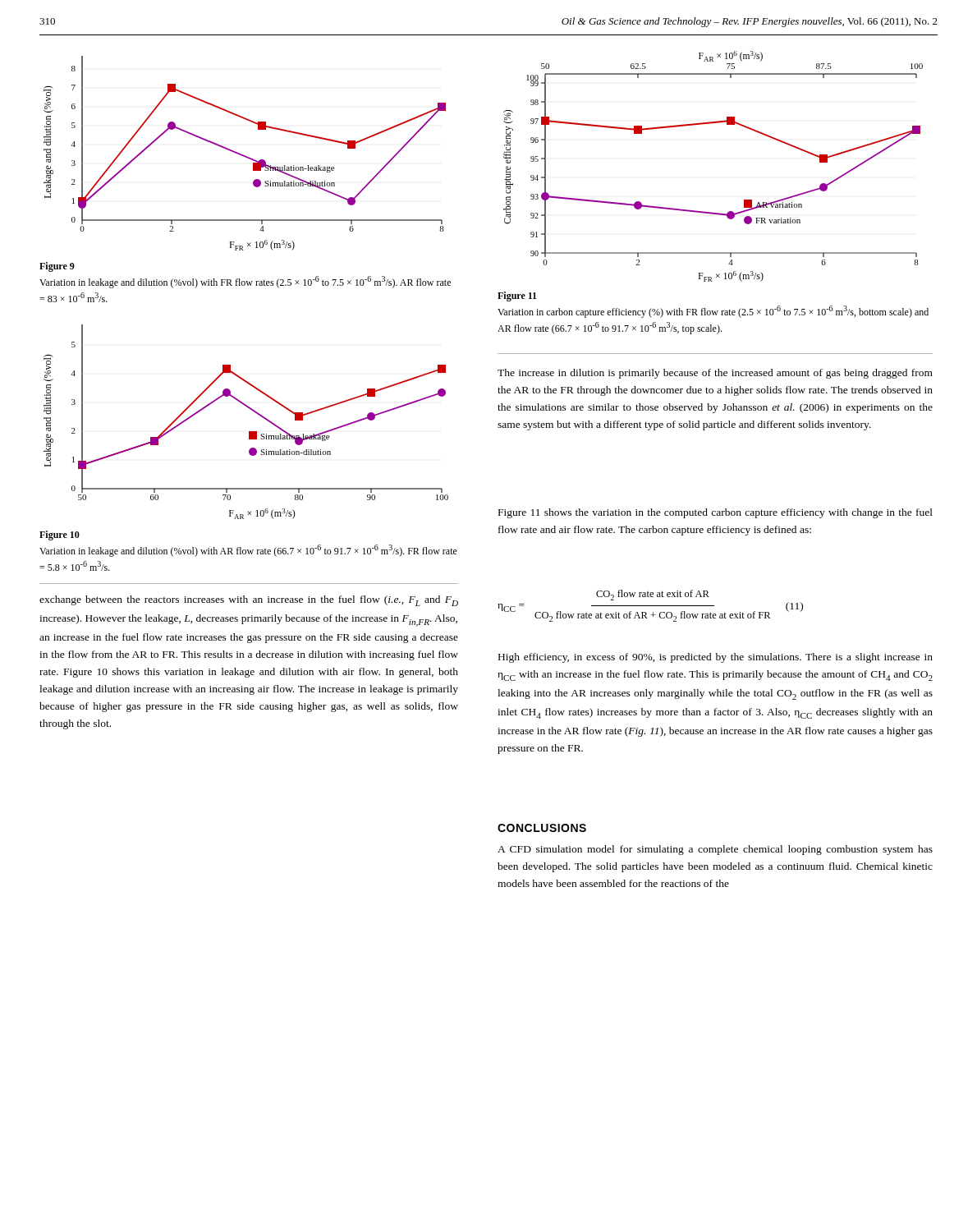
Task: Click a section header
Action: click(x=542, y=828)
